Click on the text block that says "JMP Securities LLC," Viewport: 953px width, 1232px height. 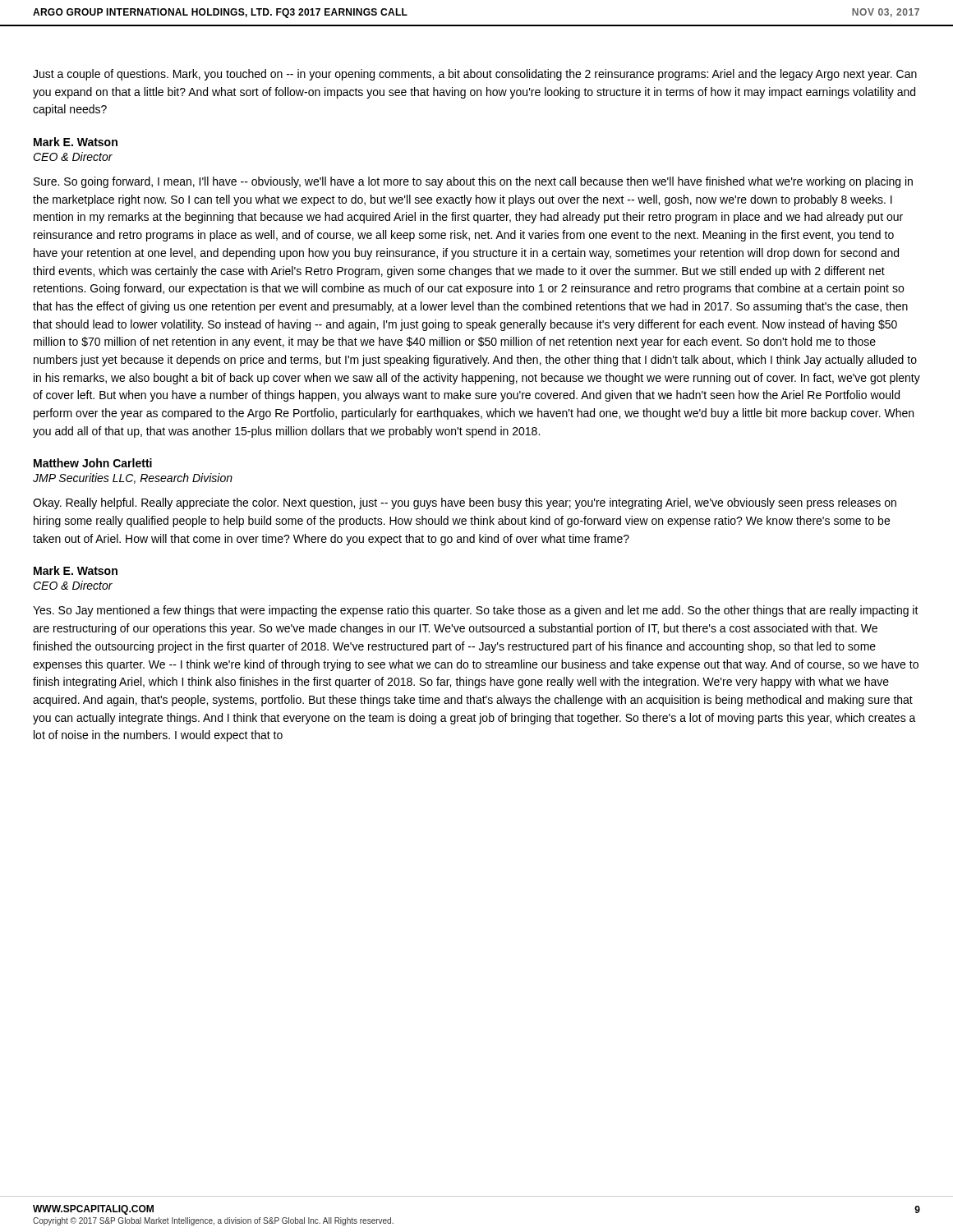(133, 478)
